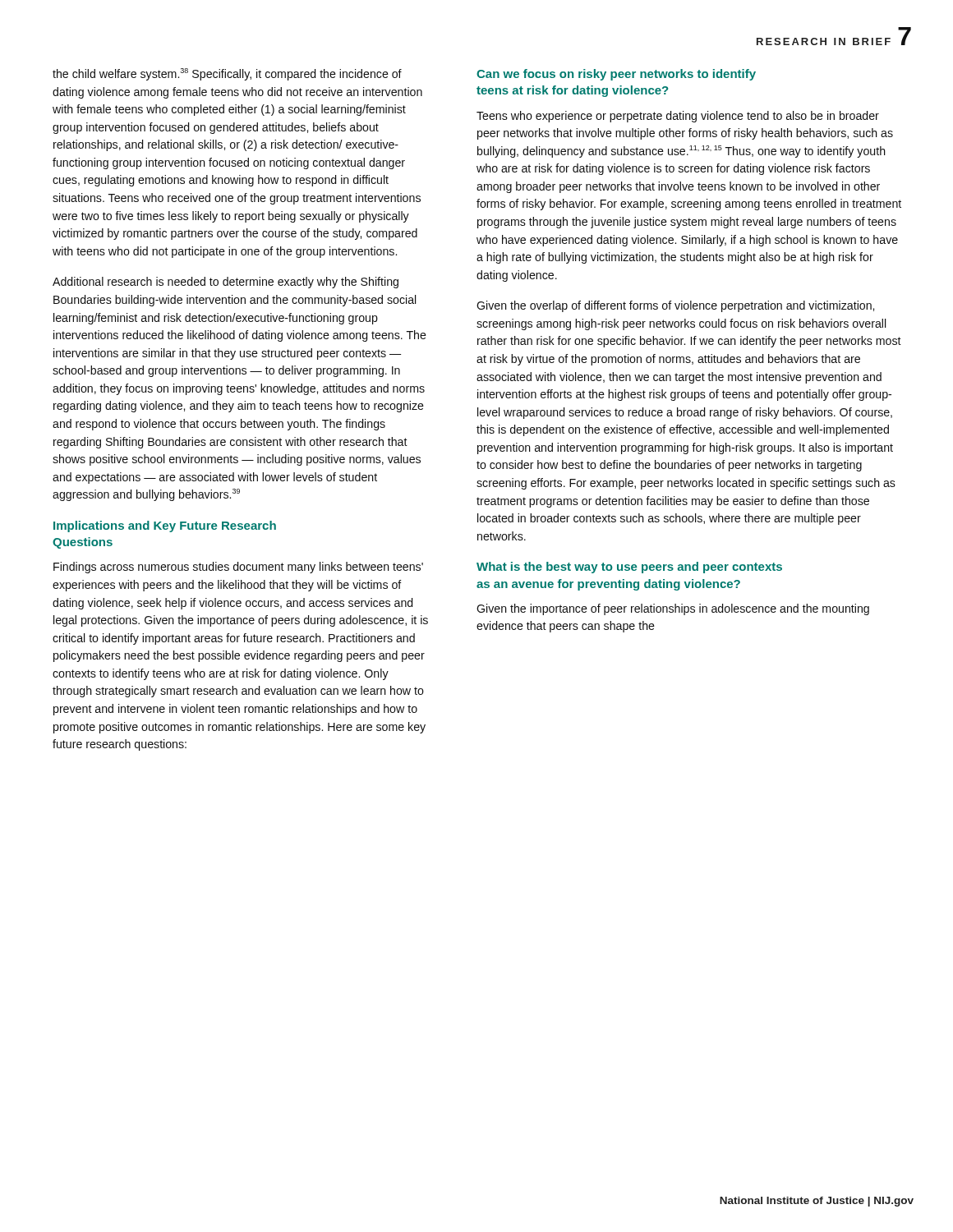Viewport: 953px width, 1232px height.
Task: Click on the section header with the text "Can we focus on risky peer networks to"
Action: (616, 82)
